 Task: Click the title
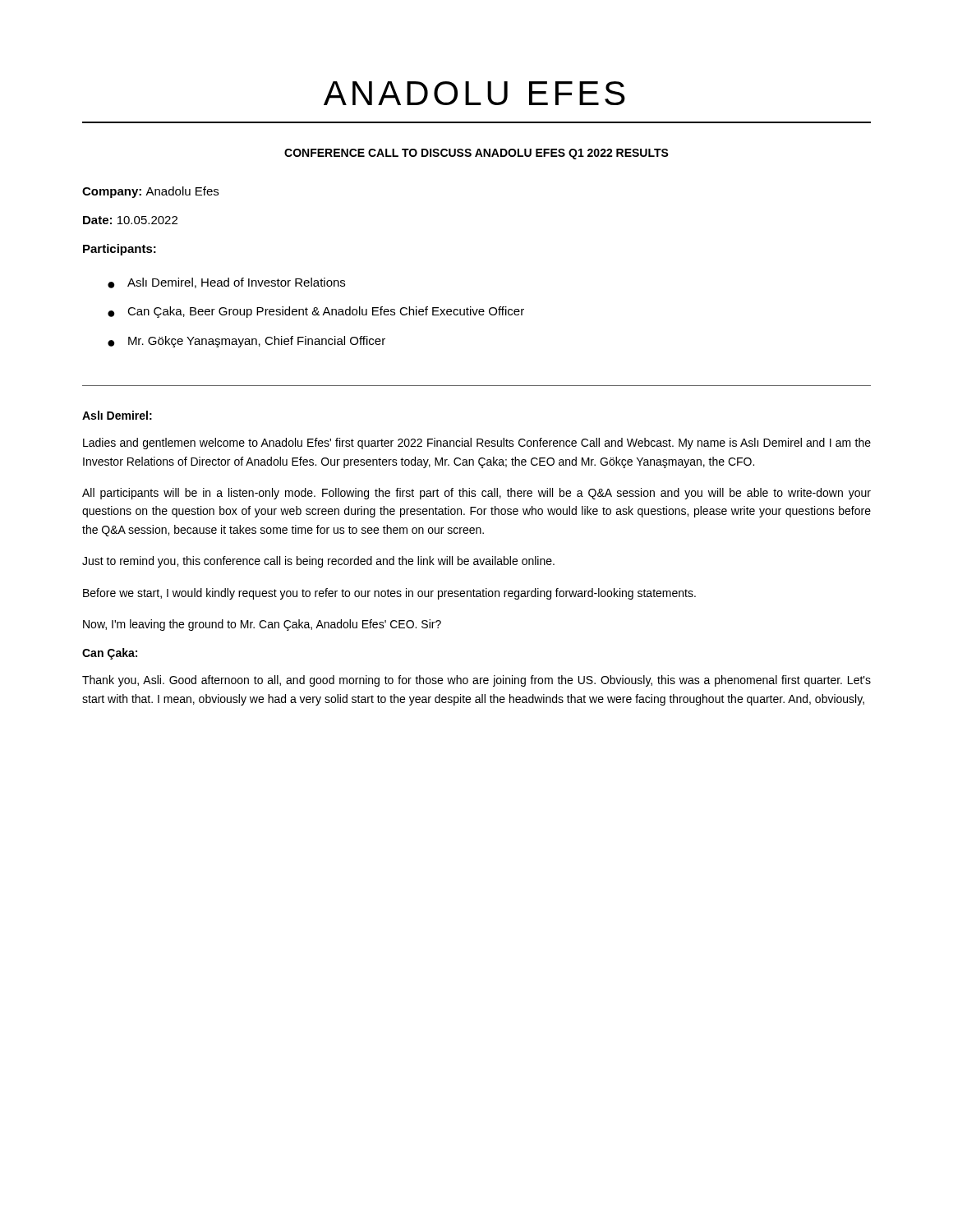(x=476, y=93)
